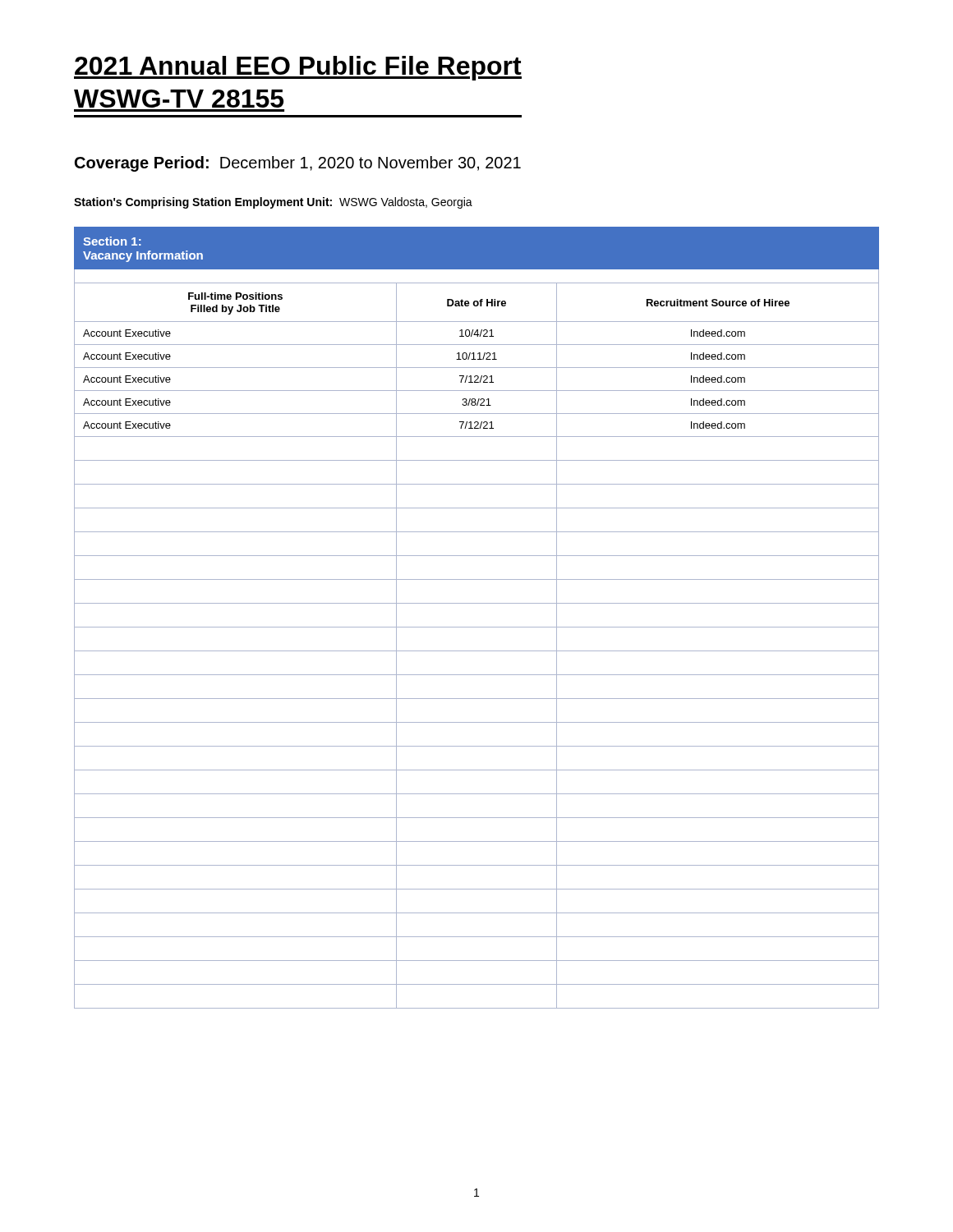This screenshot has width=953, height=1232.
Task: Point to the text block starting "Station's Comprising Station Employment Unit: WSWG"
Action: pyautogui.click(x=273, y=202)
